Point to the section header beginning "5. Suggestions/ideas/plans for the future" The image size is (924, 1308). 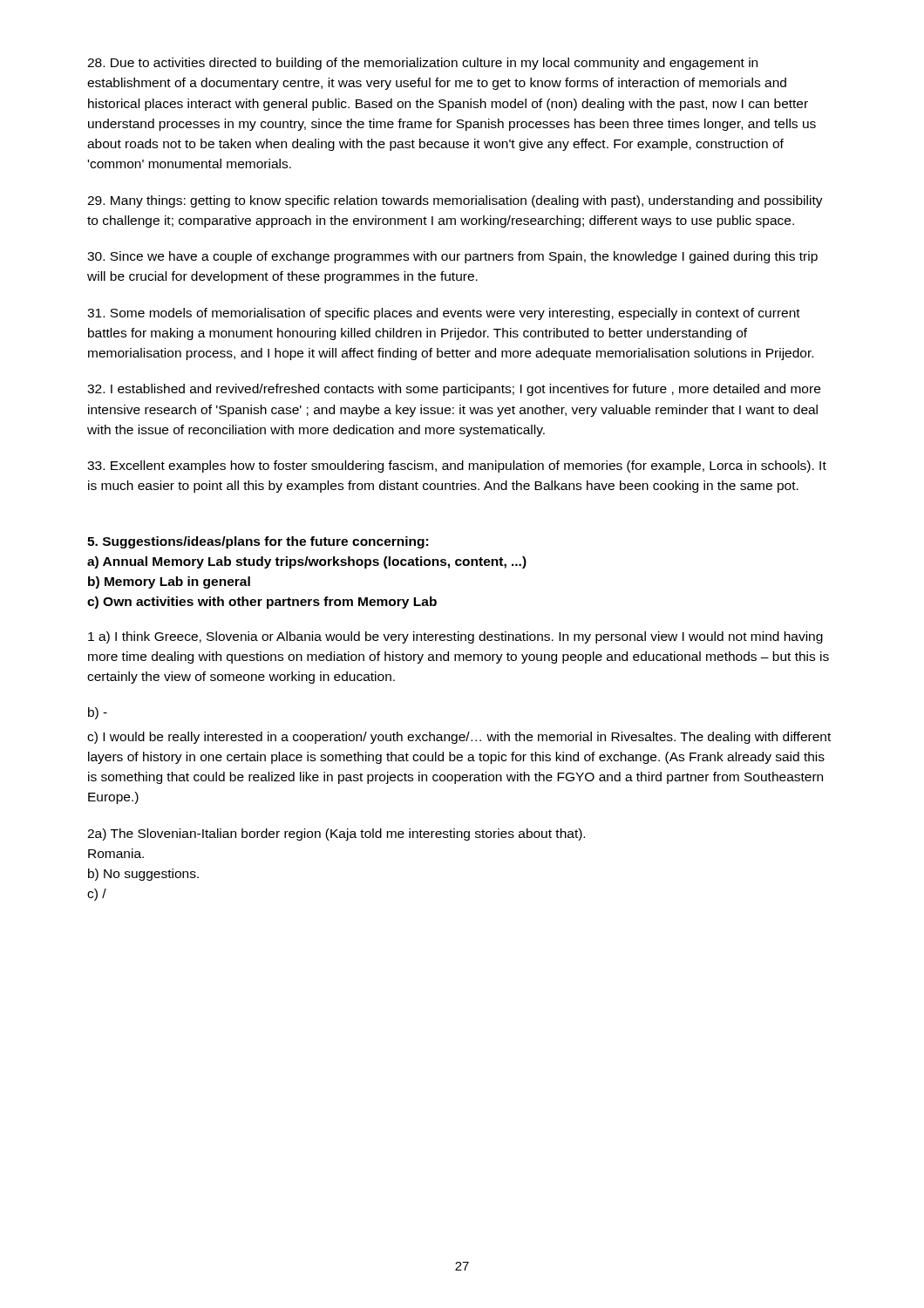point(307,571)
